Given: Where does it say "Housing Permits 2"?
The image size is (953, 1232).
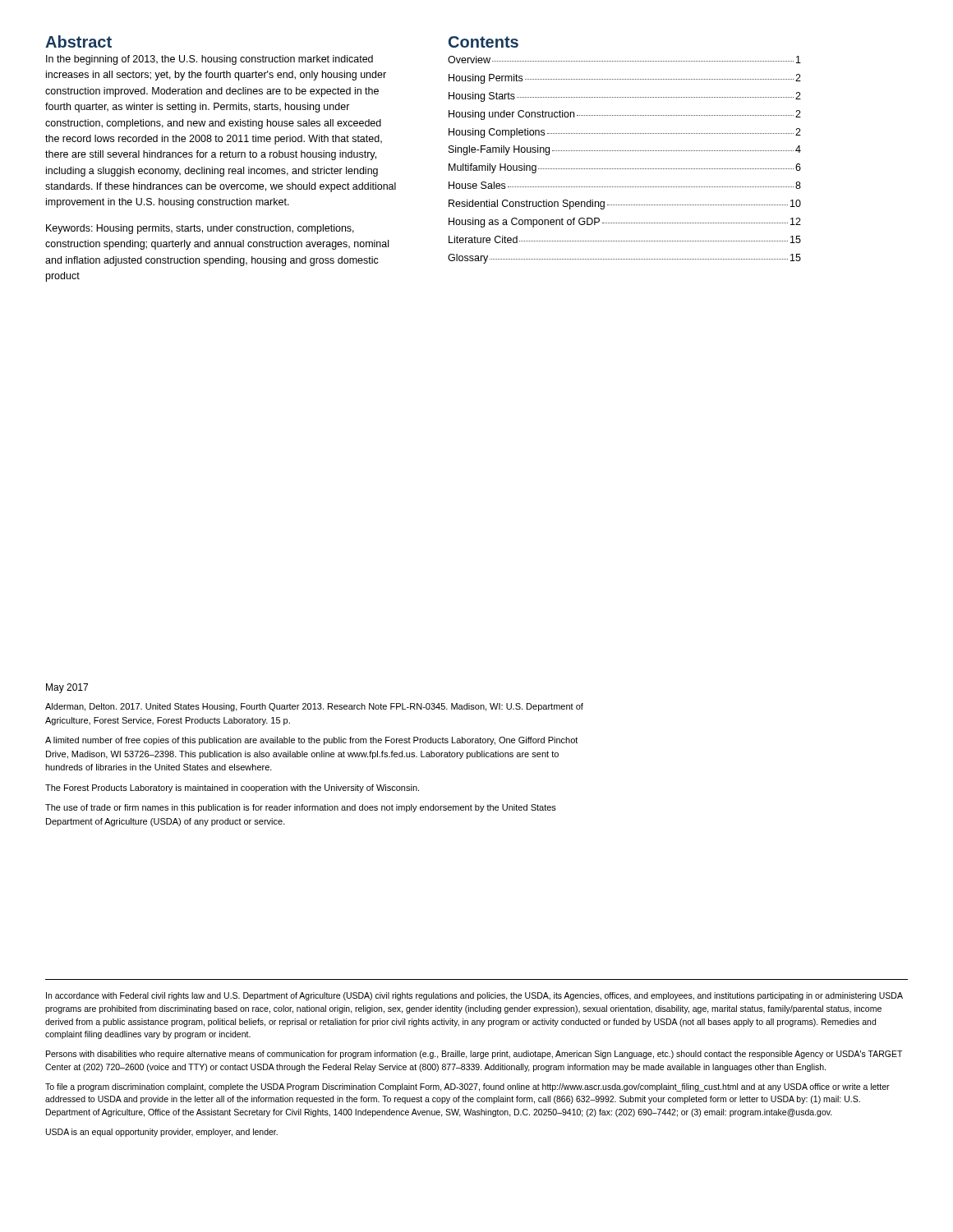Looking at the screenshot, I should [x=624, y=79].
